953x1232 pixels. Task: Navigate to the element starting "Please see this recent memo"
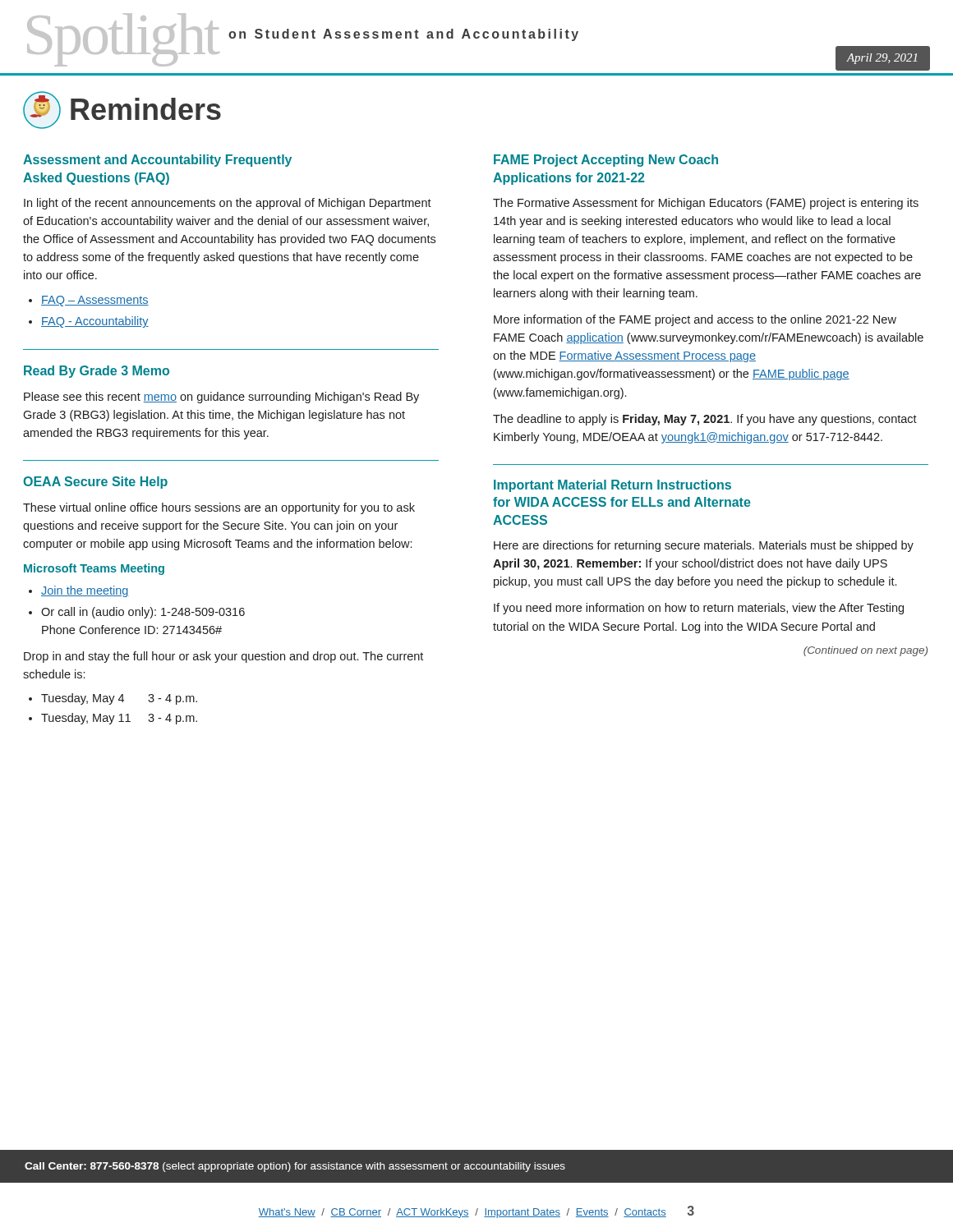[x=221, y=415]
